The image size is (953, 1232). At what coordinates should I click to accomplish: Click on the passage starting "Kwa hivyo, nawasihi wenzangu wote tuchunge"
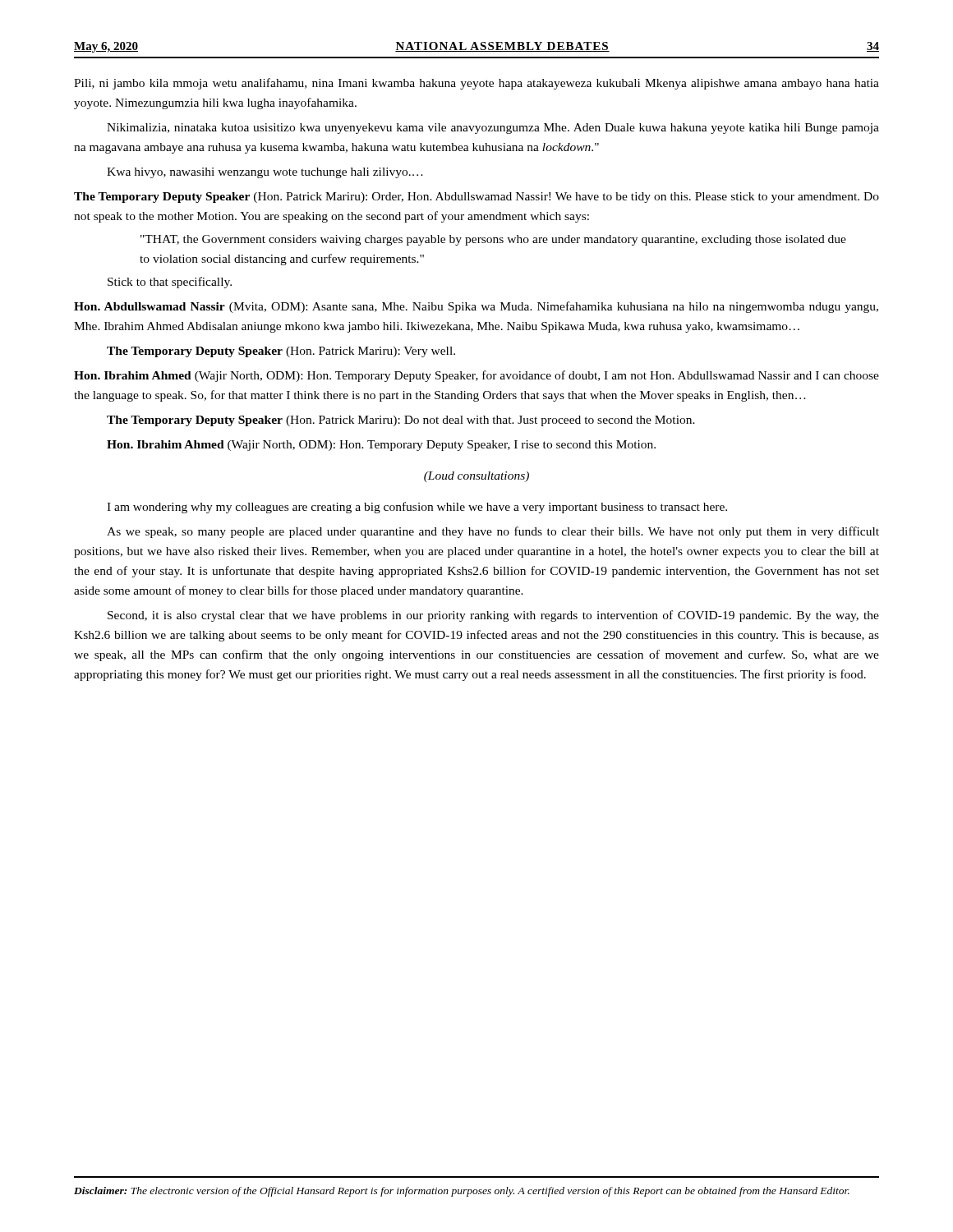[x=265, y=173]
